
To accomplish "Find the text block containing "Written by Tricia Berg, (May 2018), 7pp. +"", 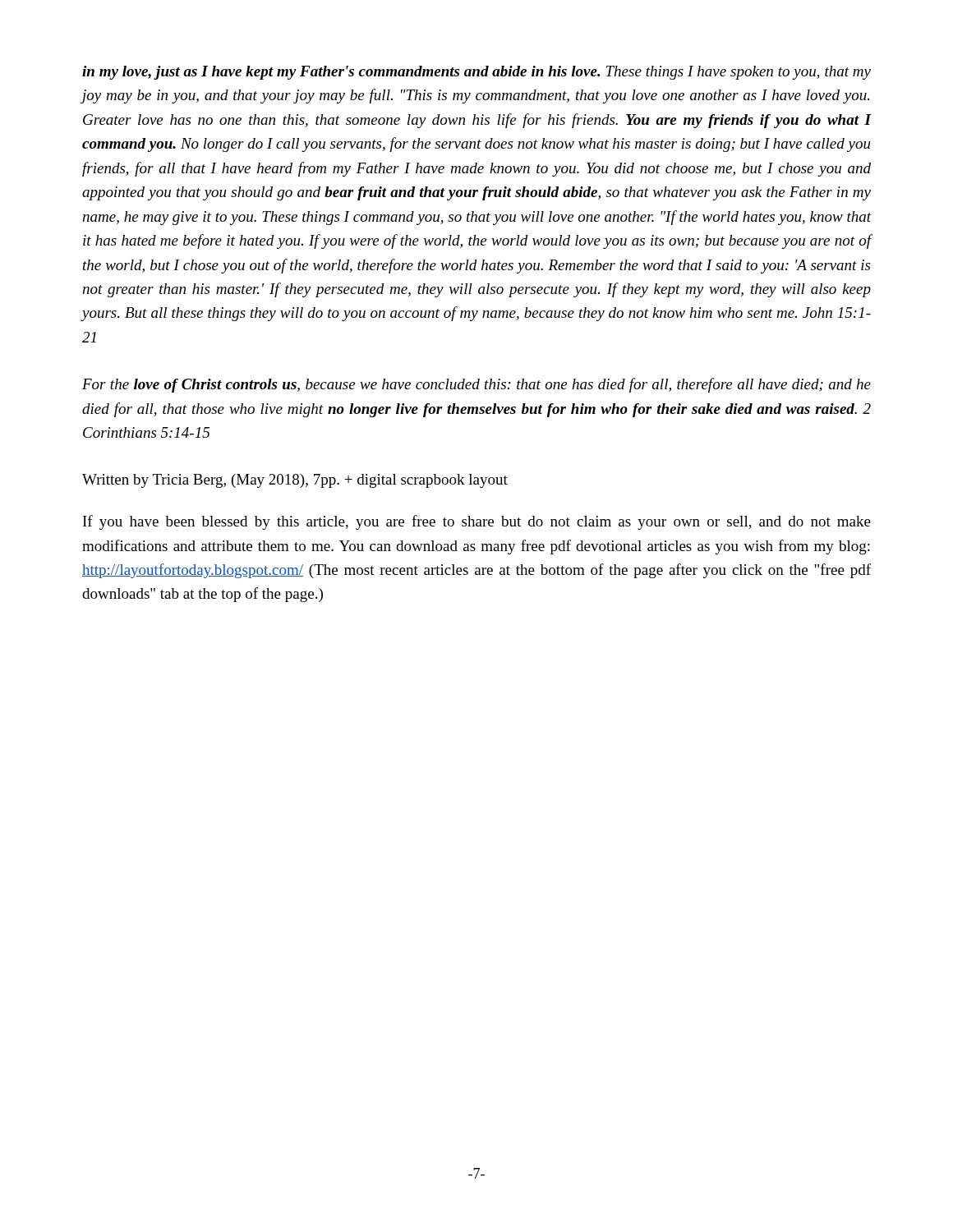I will (x=295, y=479).
